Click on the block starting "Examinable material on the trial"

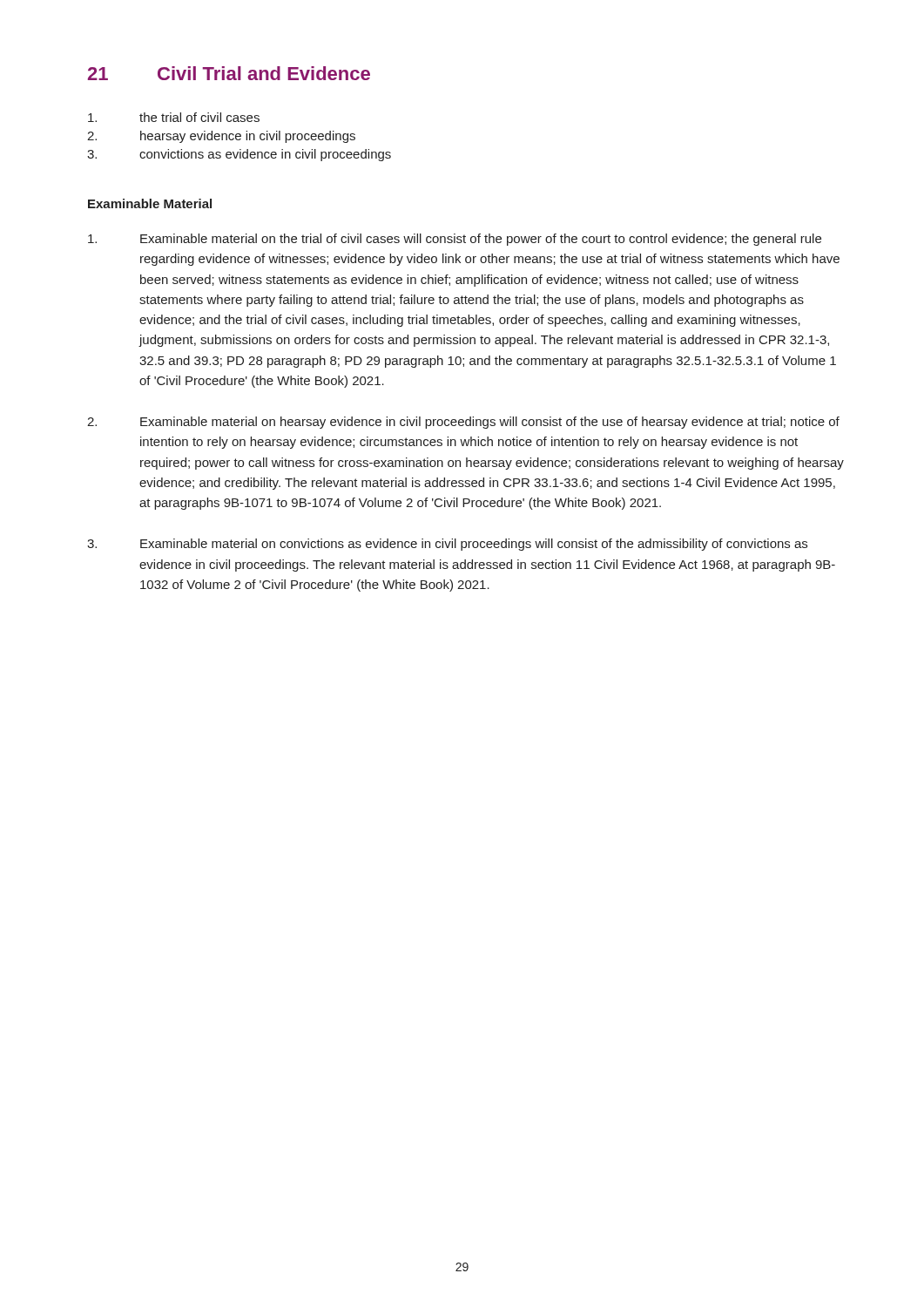[466, 309]
